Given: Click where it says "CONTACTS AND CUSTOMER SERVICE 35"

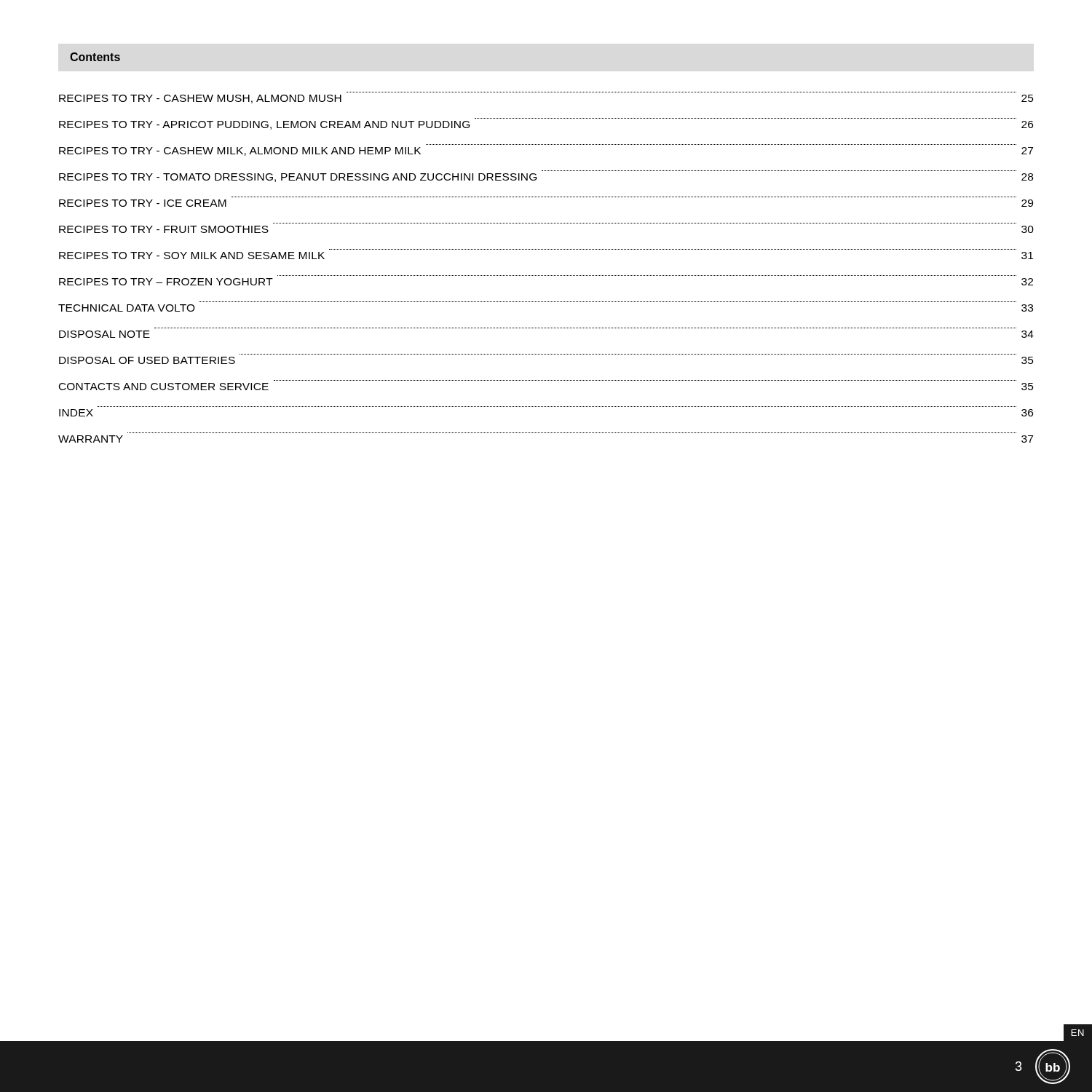Looking at the screenshot, I should 546,387.
